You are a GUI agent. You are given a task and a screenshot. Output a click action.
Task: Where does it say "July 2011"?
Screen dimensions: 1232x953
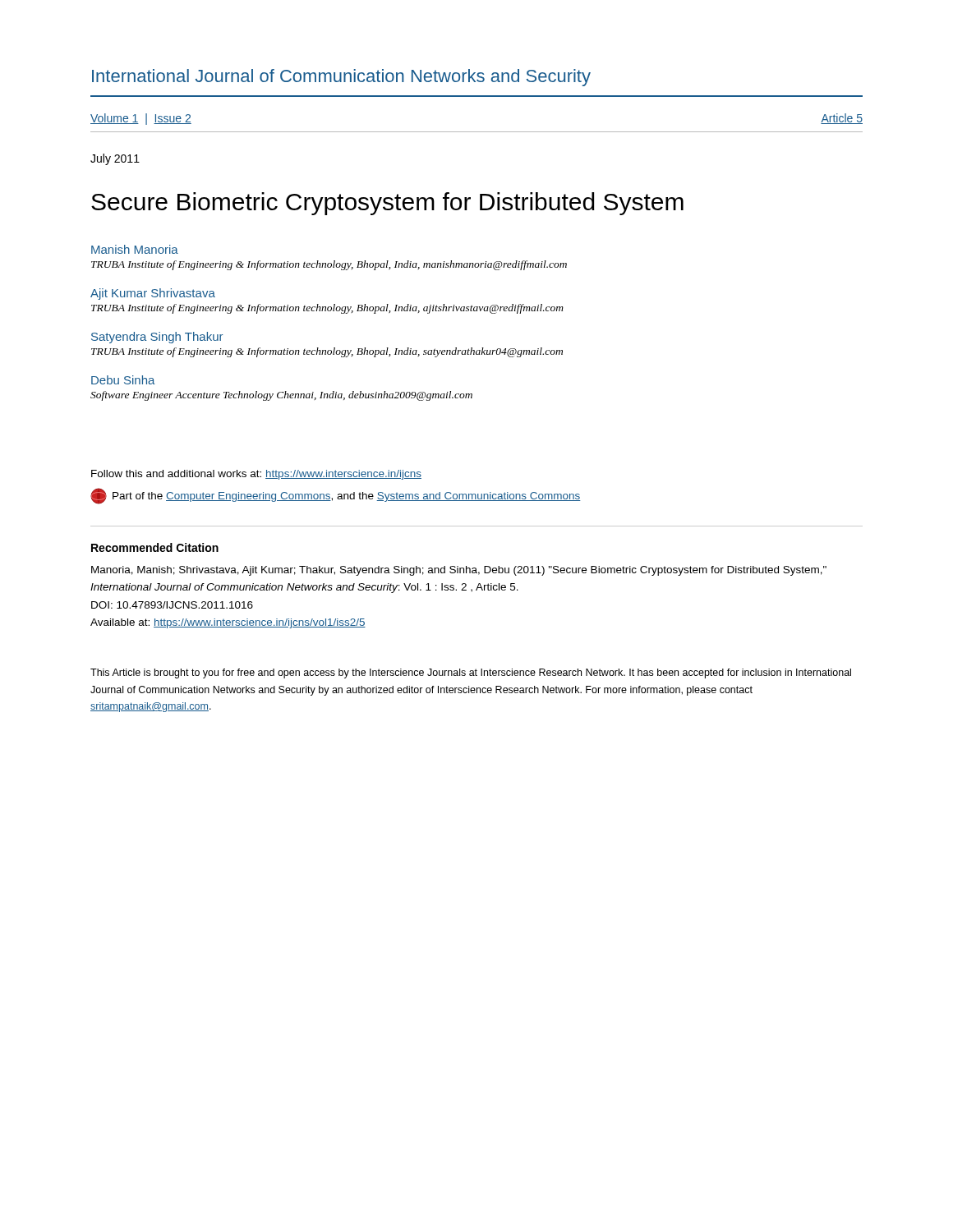coord(115,158)
